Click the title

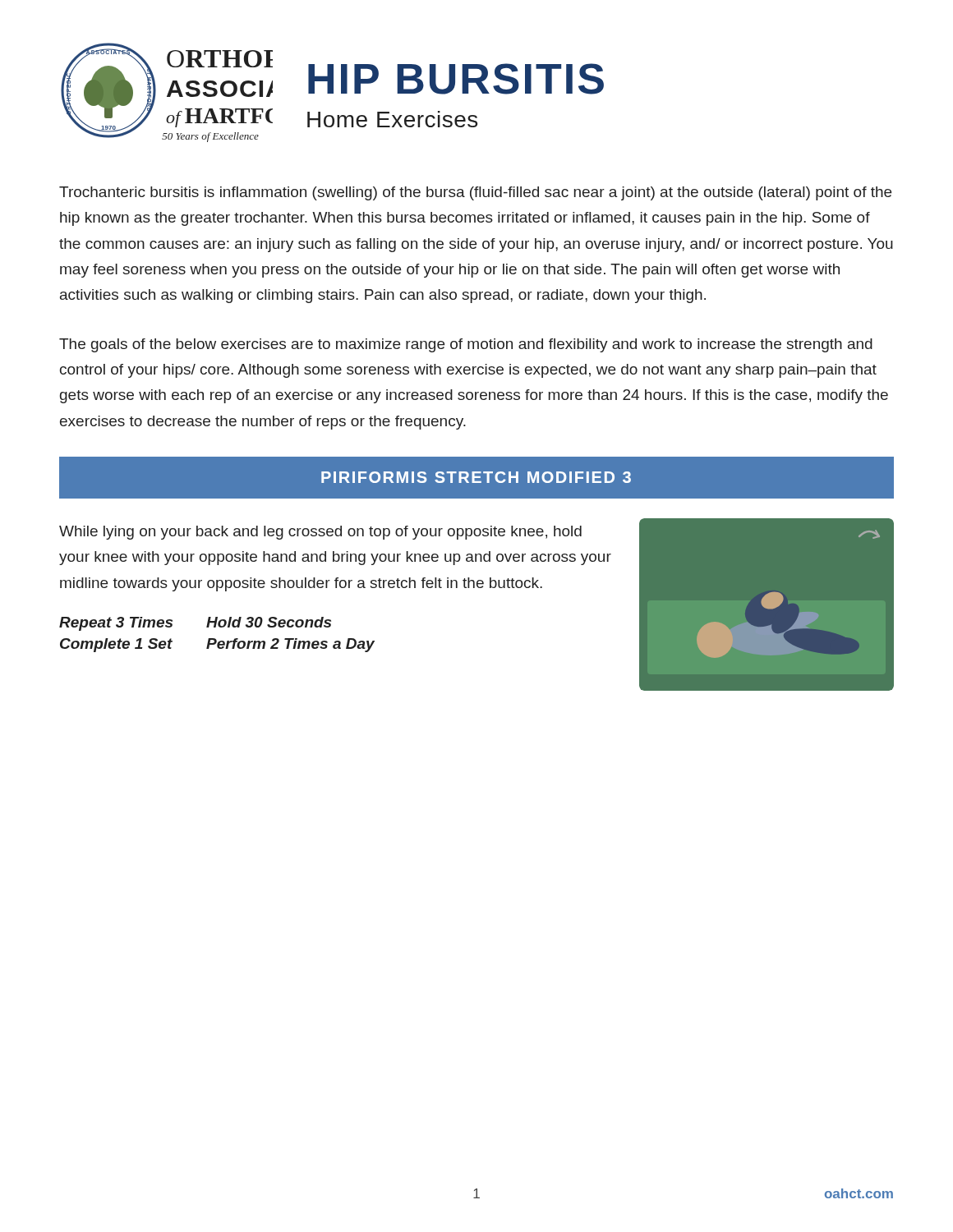pyautogui.click(x=456, y=80)
